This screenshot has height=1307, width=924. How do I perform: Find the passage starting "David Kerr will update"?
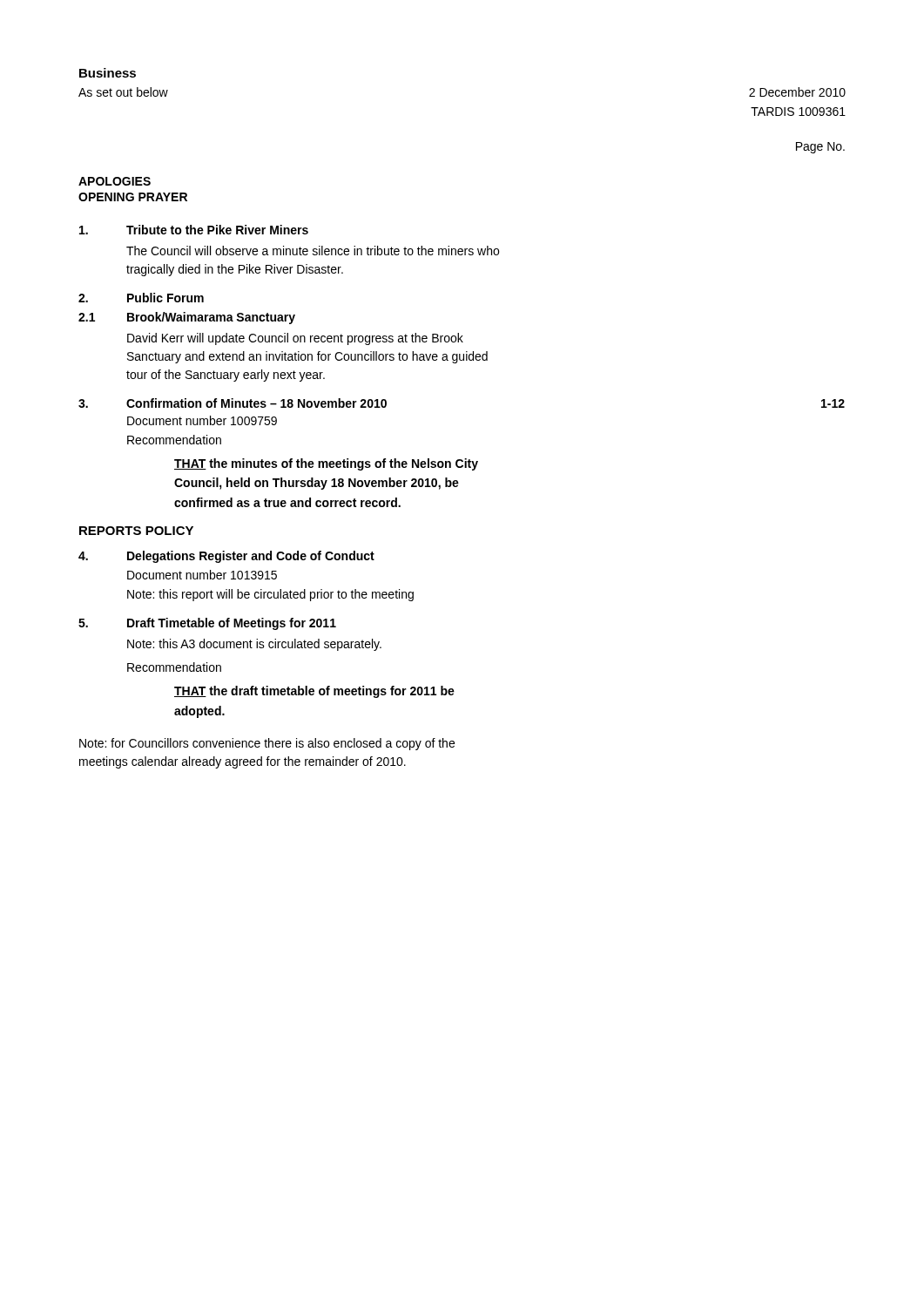coord(307,356)
